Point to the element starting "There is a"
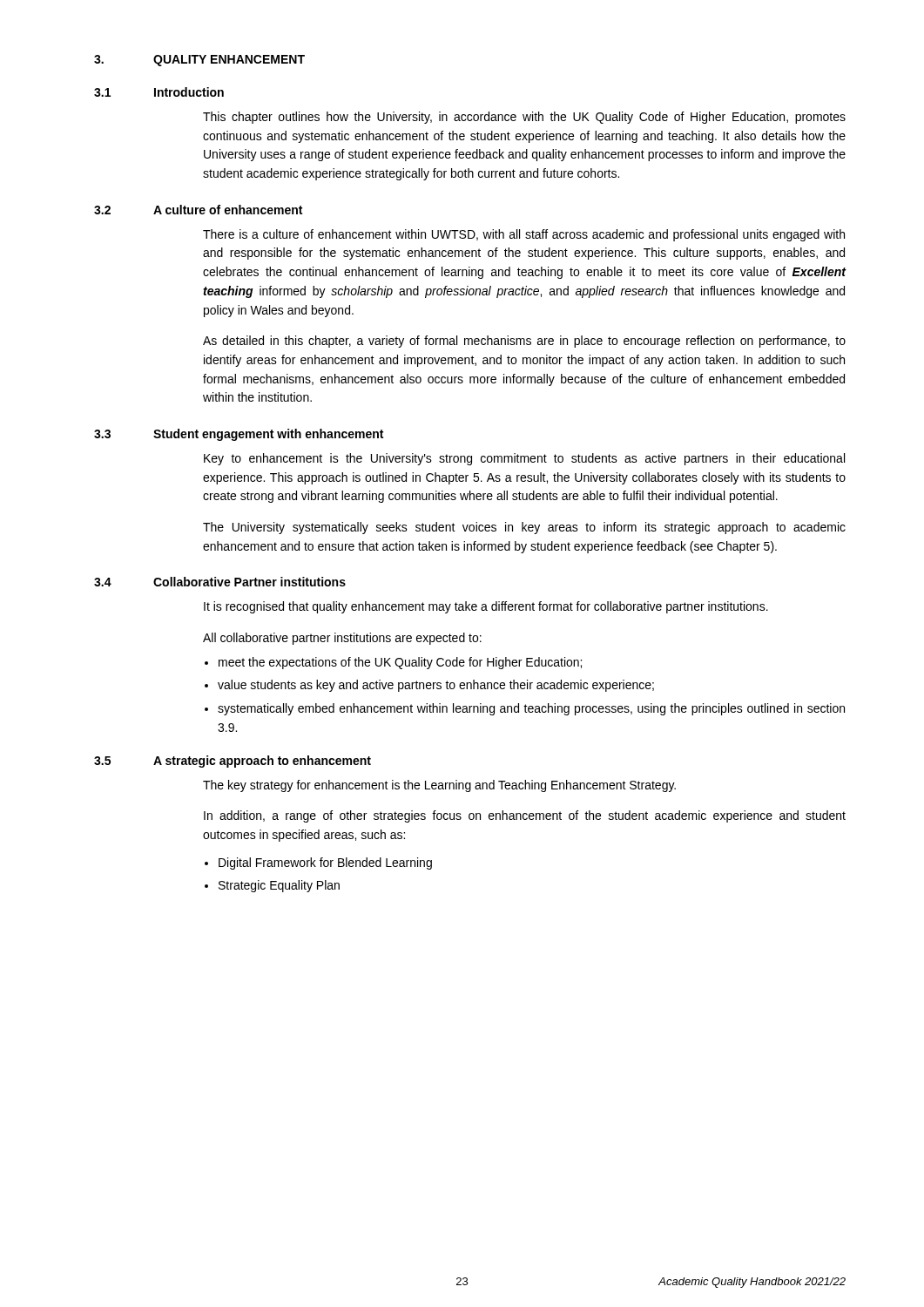 click(x=524, y=272)
